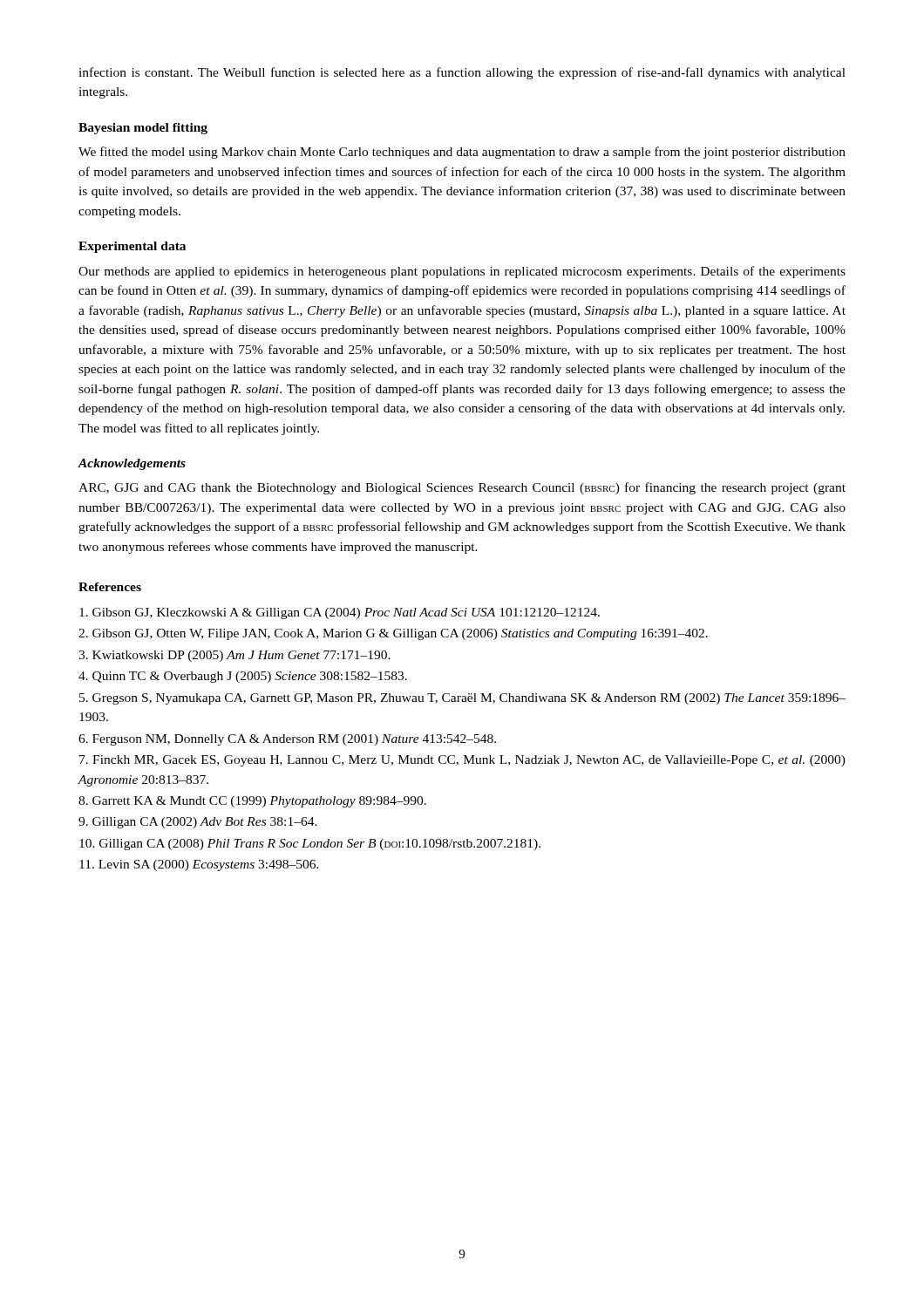Find the element starting "ARC, GJG and CAG thank the"
The height and width of the screenshot is (1308, 924).
[x=462, y=517]
